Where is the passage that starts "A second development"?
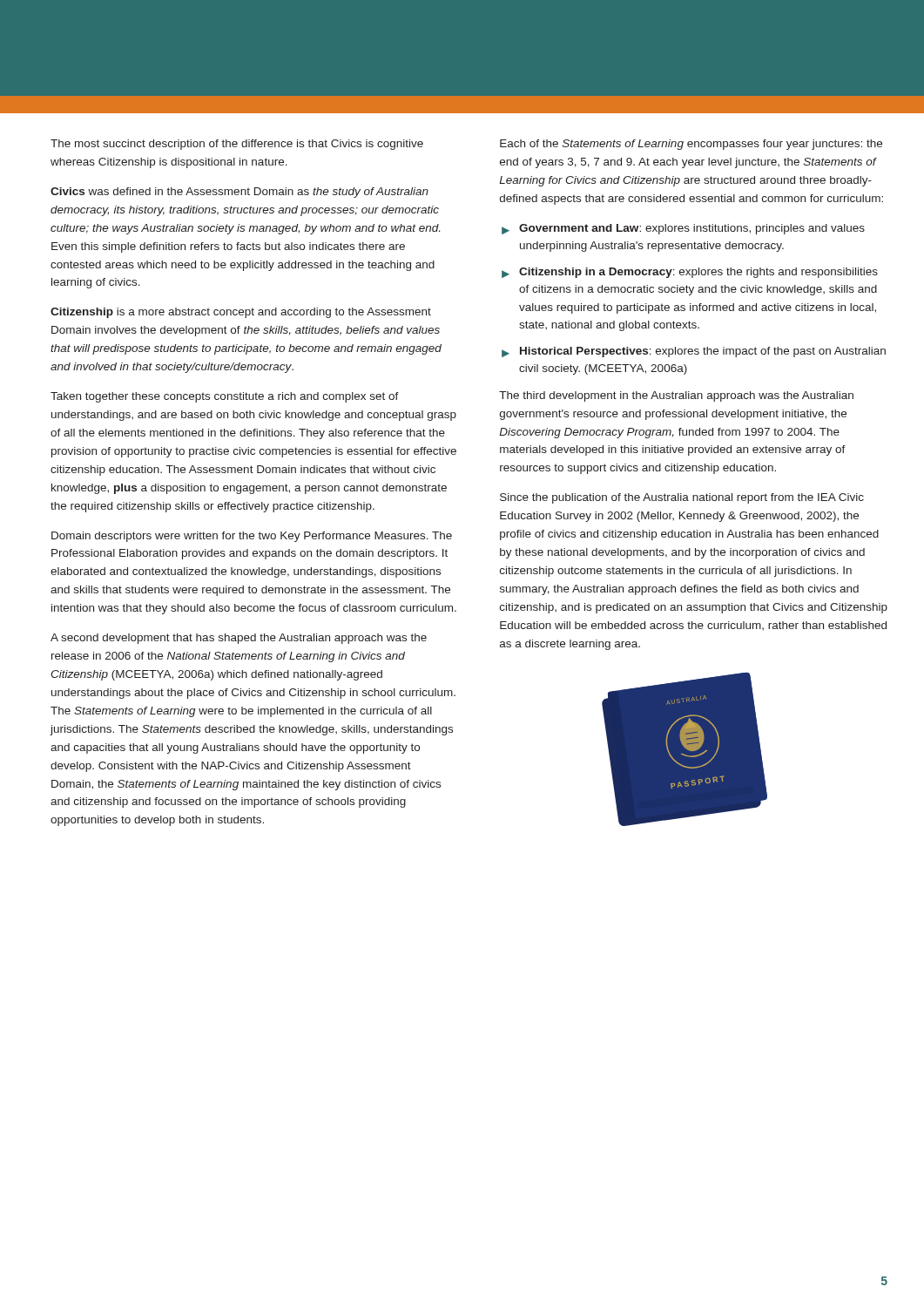Screen dimensions: 1307x924 254,729
